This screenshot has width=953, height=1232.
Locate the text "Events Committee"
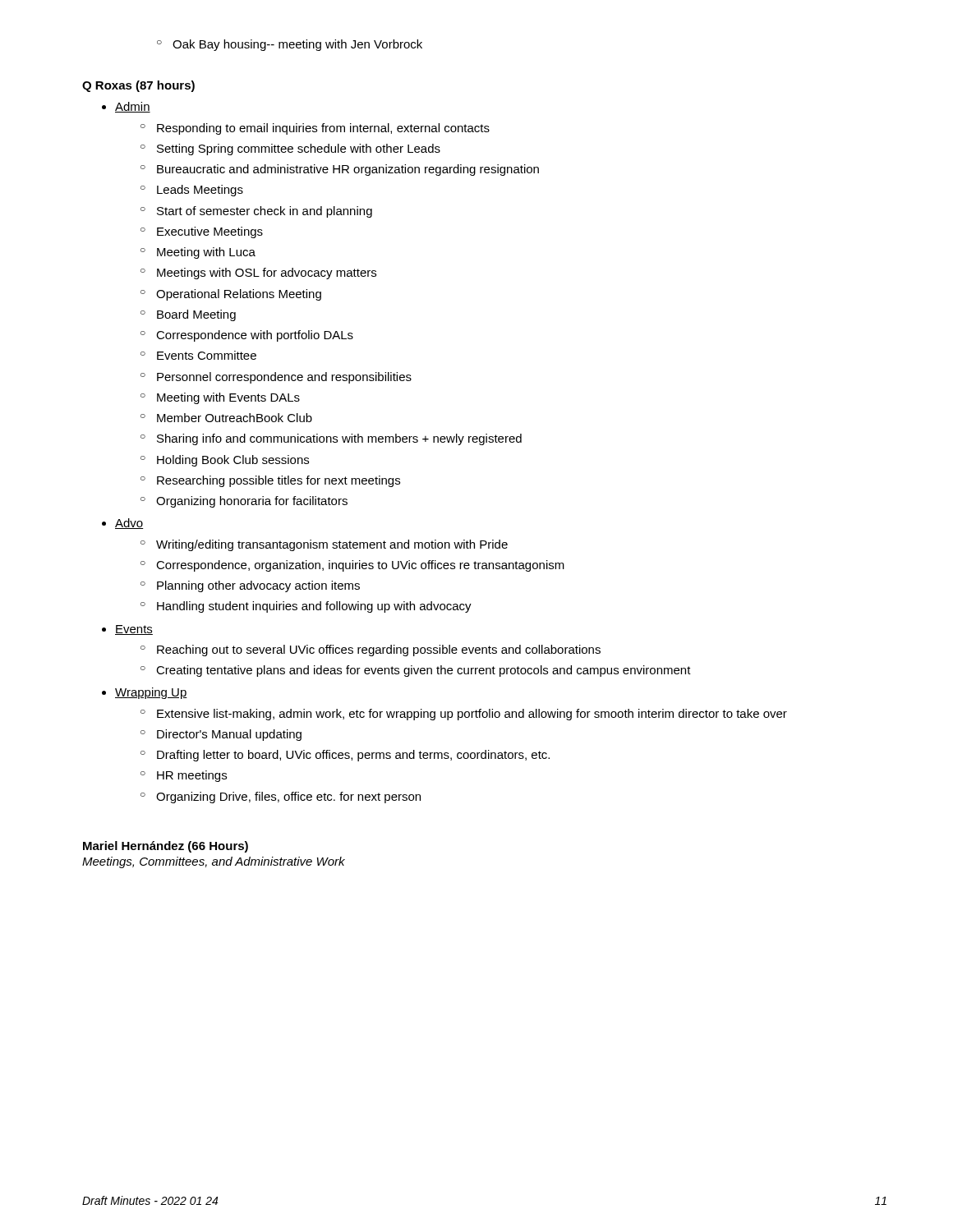206,355
